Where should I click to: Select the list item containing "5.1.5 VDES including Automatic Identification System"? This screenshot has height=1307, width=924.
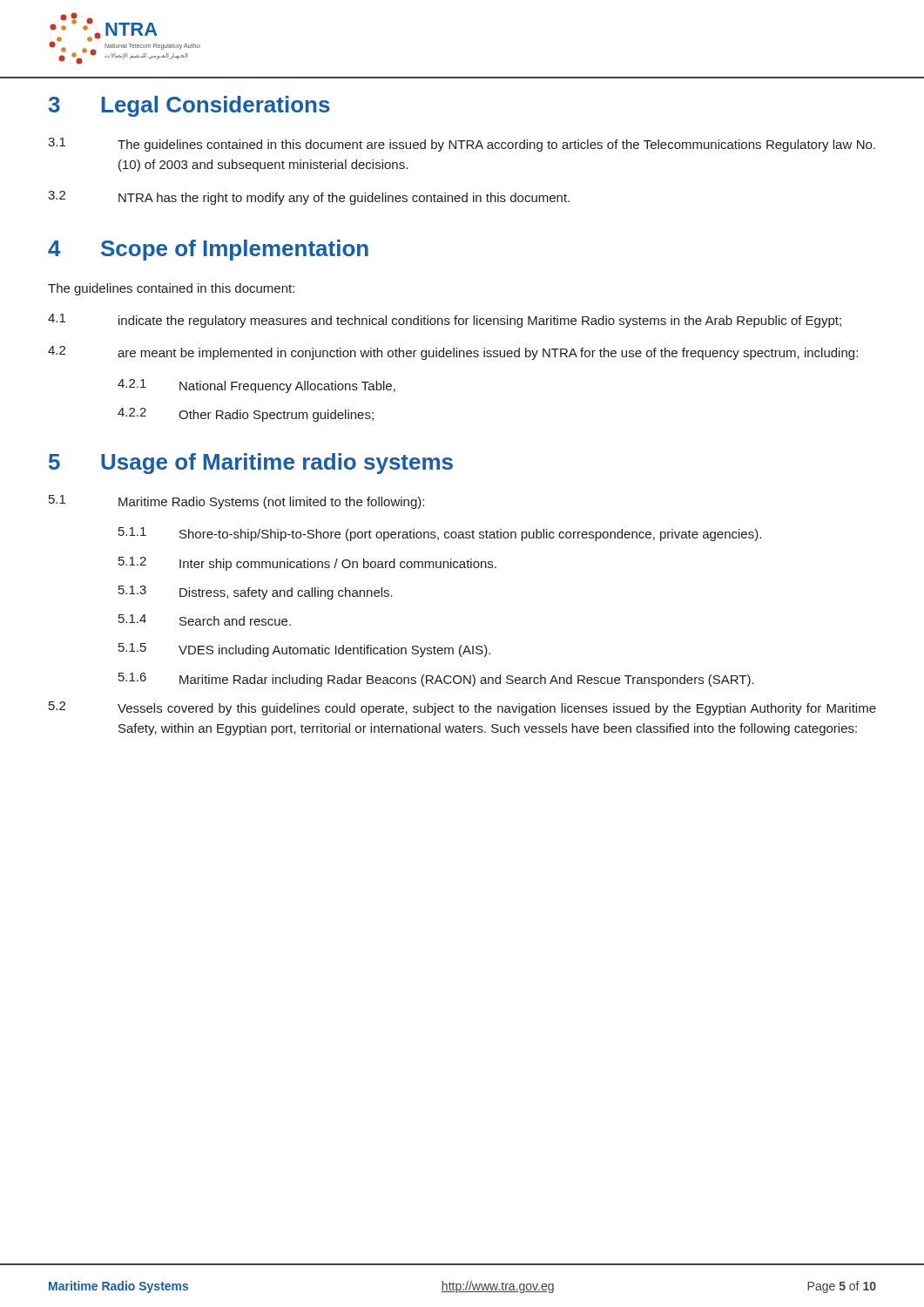click(497, 650)
